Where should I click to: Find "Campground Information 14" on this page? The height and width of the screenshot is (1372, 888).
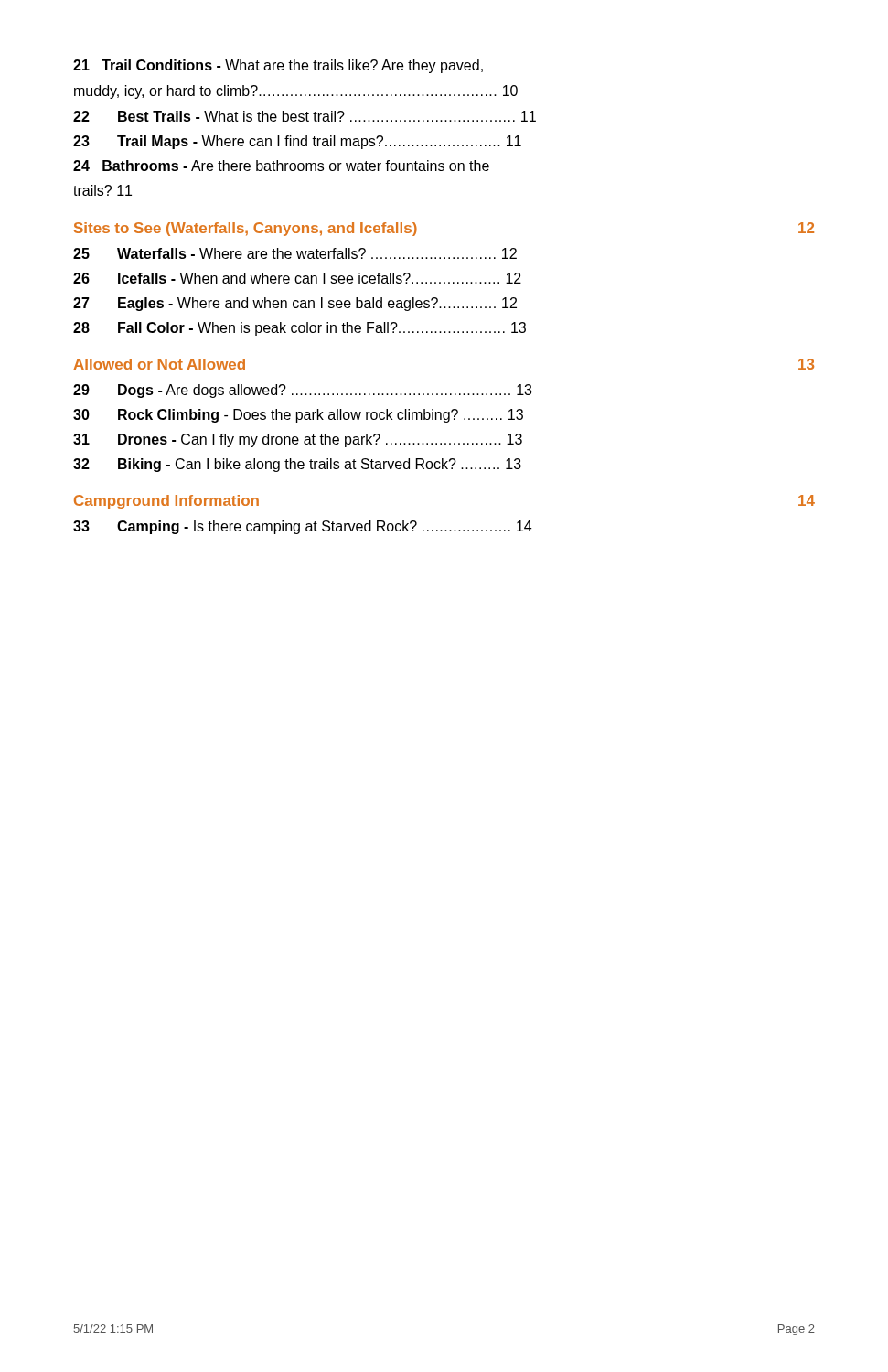pos(163,502)
